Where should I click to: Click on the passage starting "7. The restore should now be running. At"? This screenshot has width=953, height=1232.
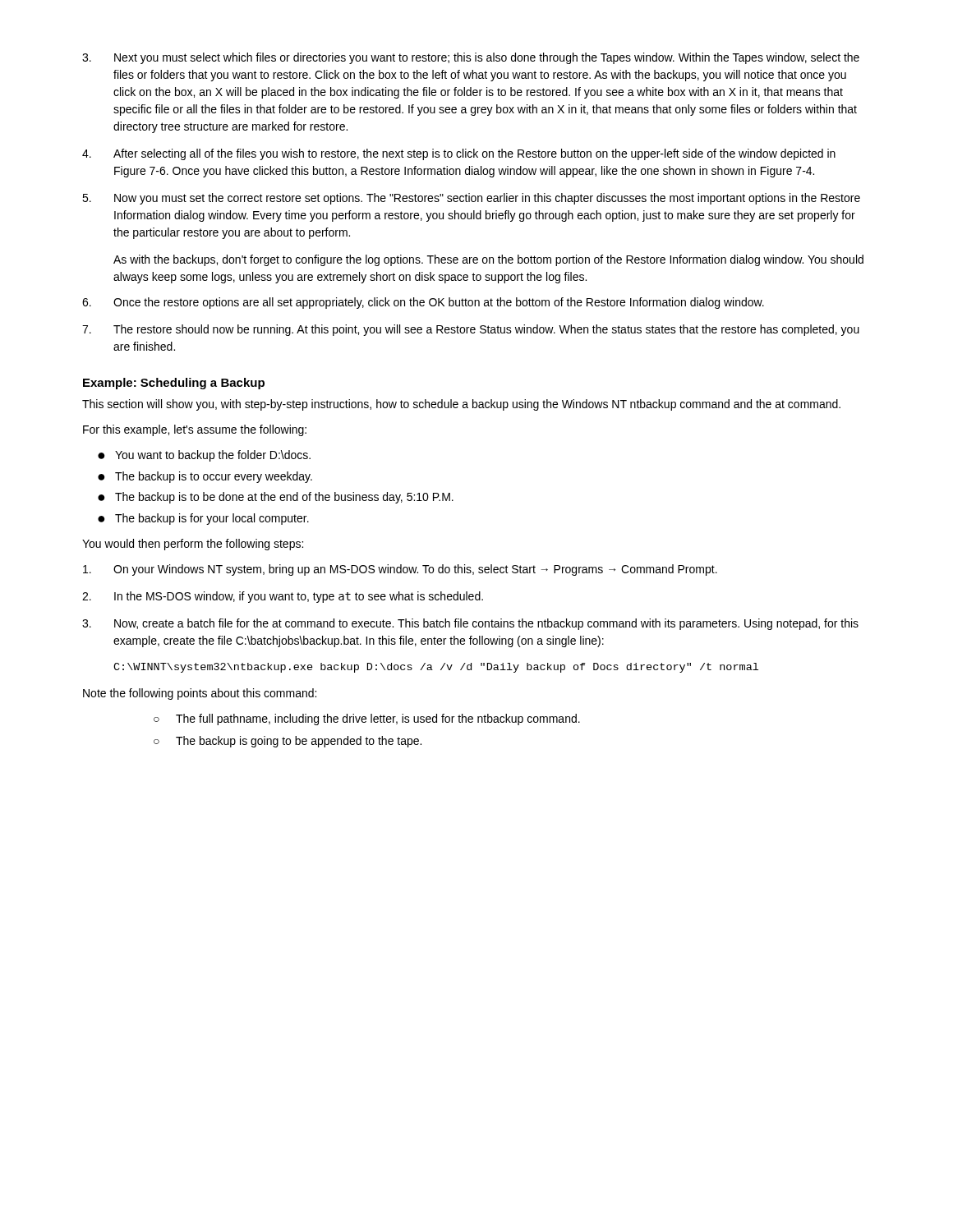coord(476,338)
